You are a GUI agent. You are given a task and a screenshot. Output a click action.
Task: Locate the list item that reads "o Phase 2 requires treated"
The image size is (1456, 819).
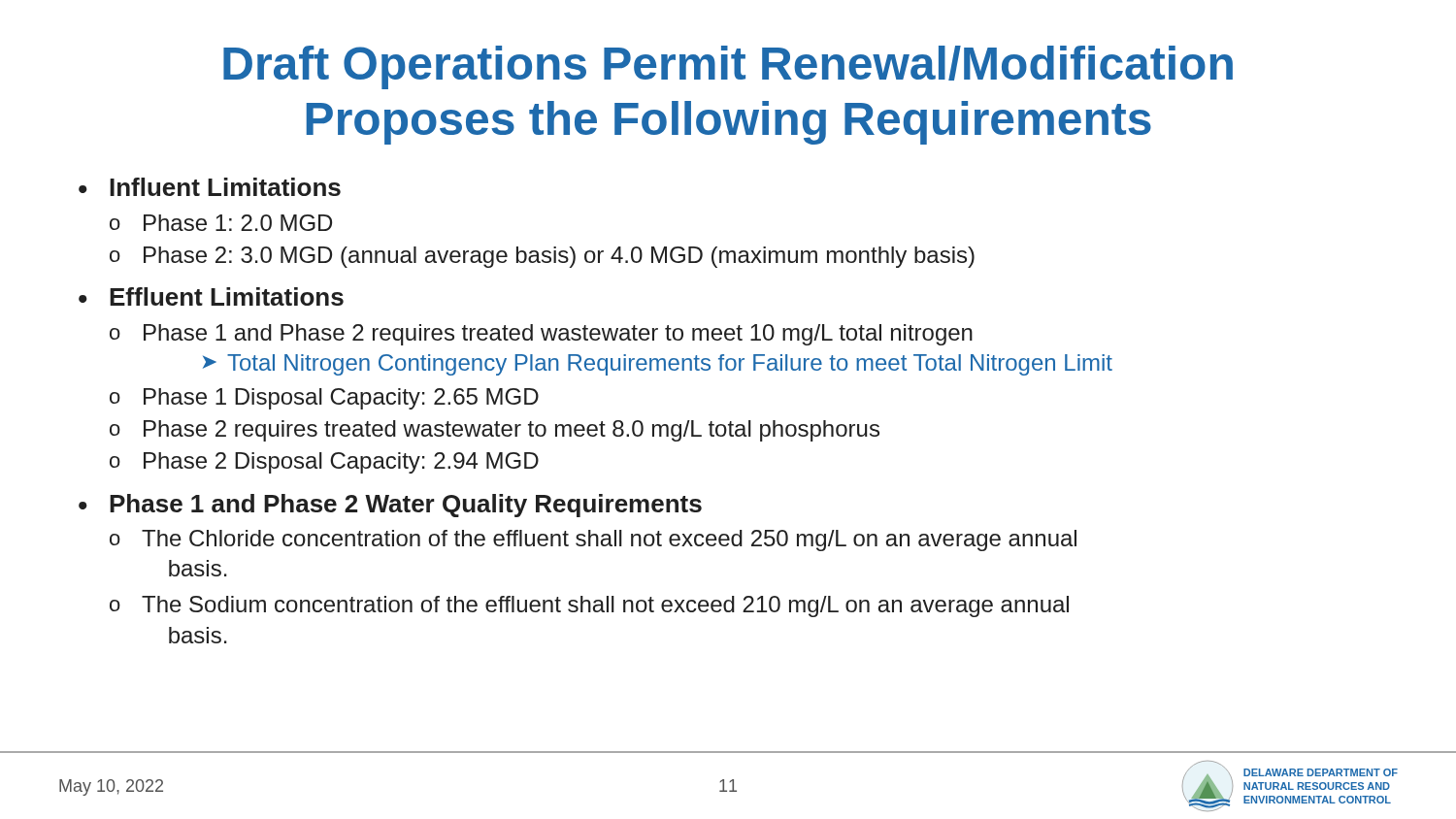pyautogui.click(x=495, y=429)
